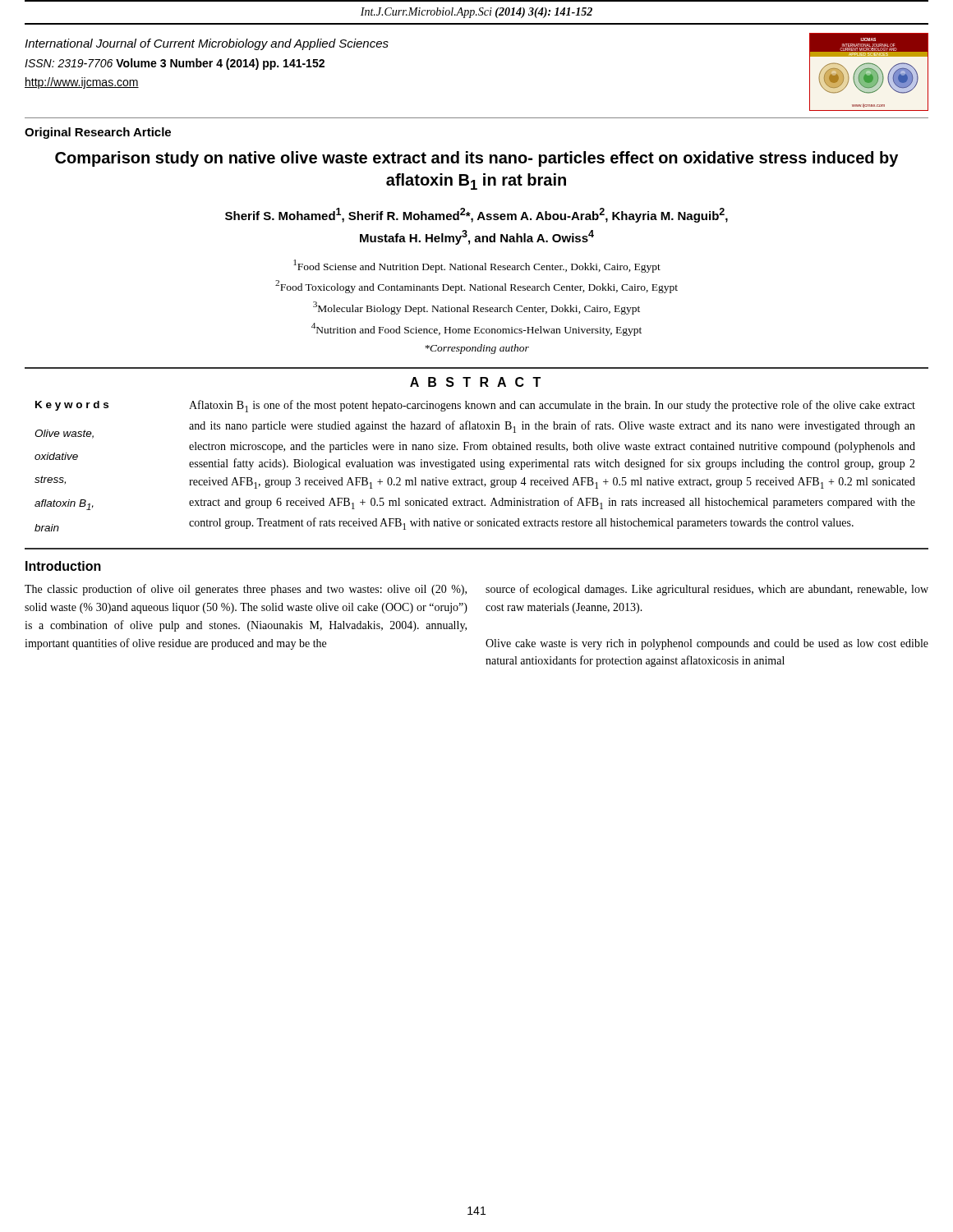The image size is (953, 1232).
Task: Point to "Original Research Article"
Action: [x=98, y=132]
